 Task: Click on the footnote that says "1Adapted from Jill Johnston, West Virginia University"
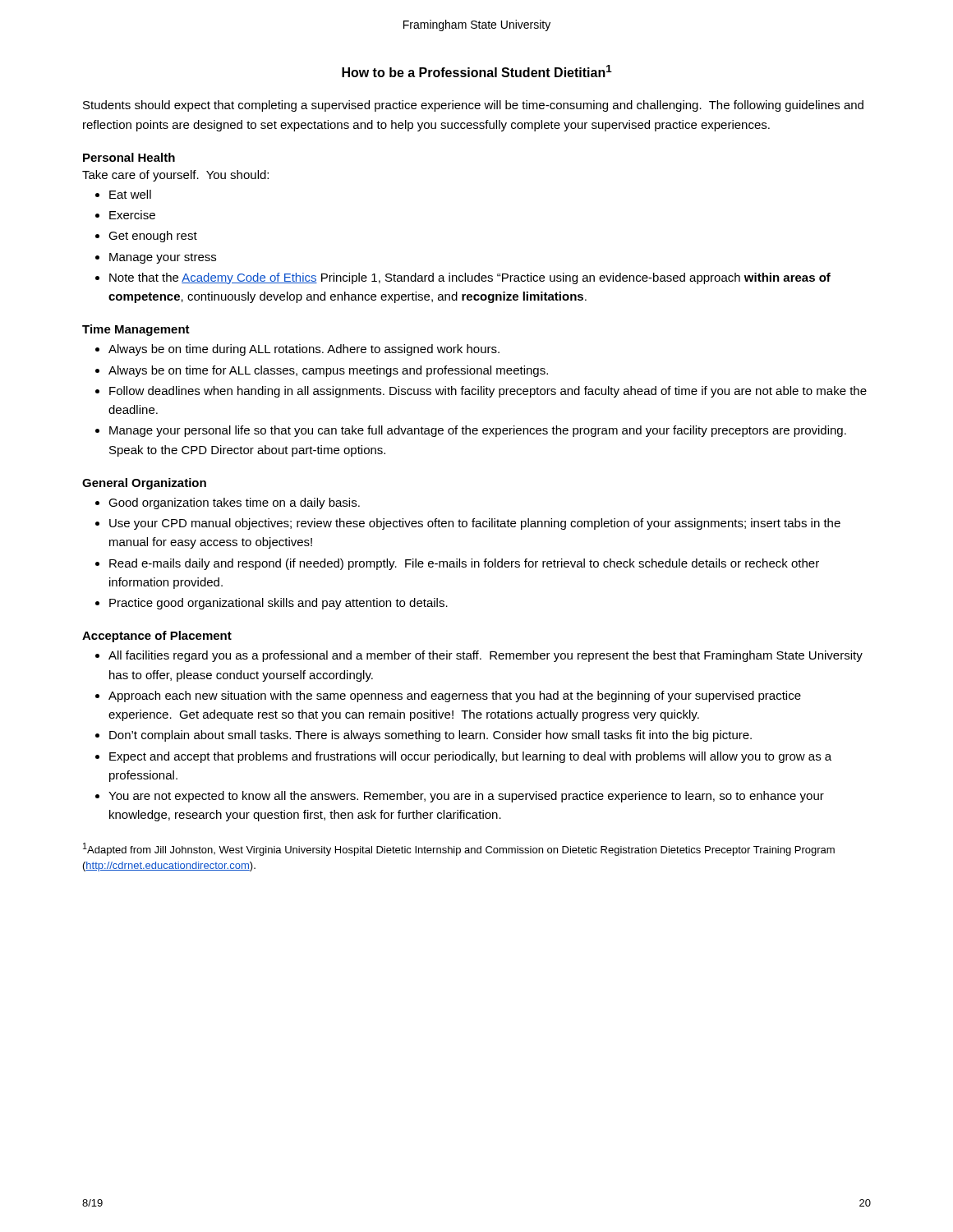pos(459,856)
